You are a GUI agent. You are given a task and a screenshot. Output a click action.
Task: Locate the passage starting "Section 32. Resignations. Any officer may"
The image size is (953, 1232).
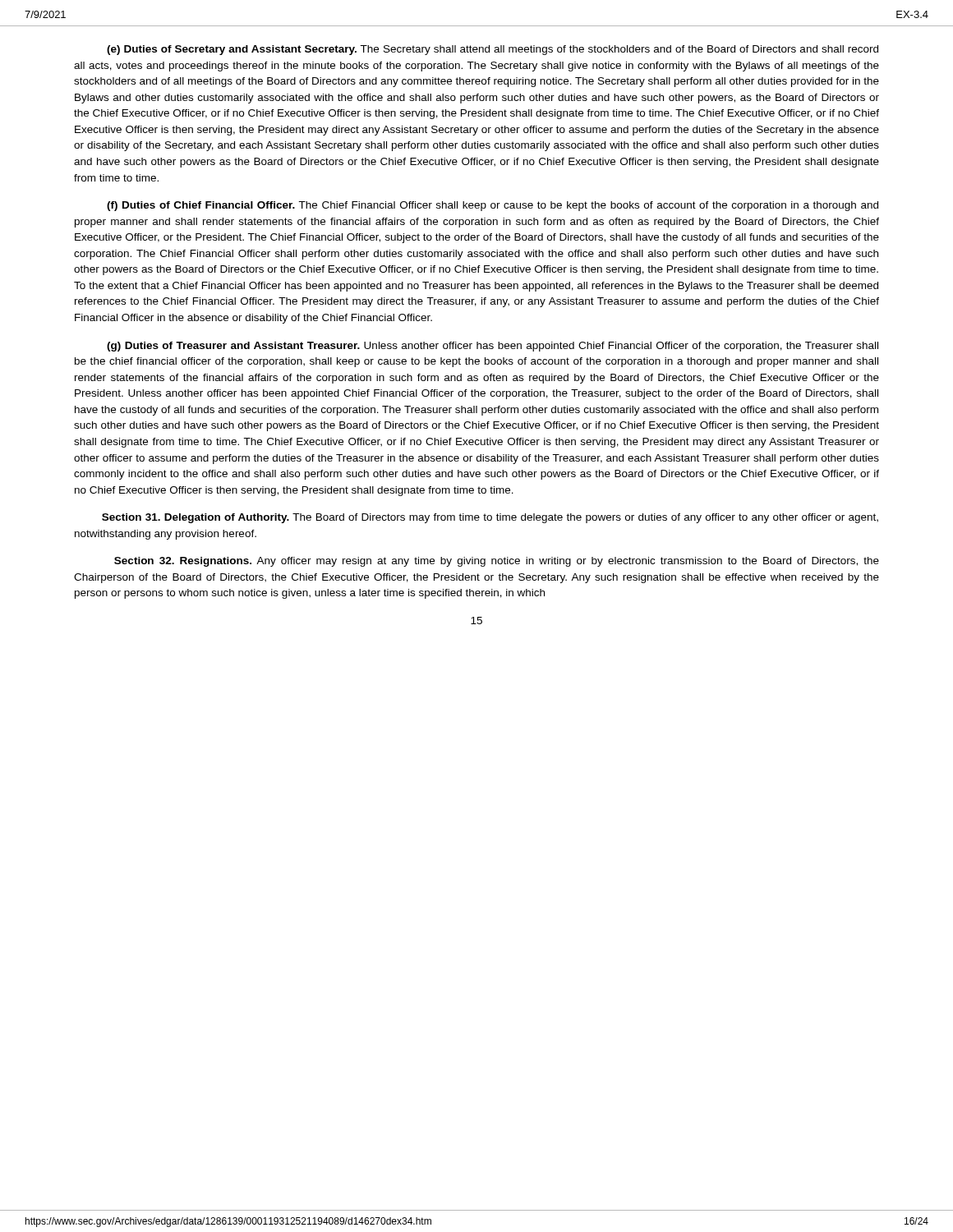[x=476, y=577]
